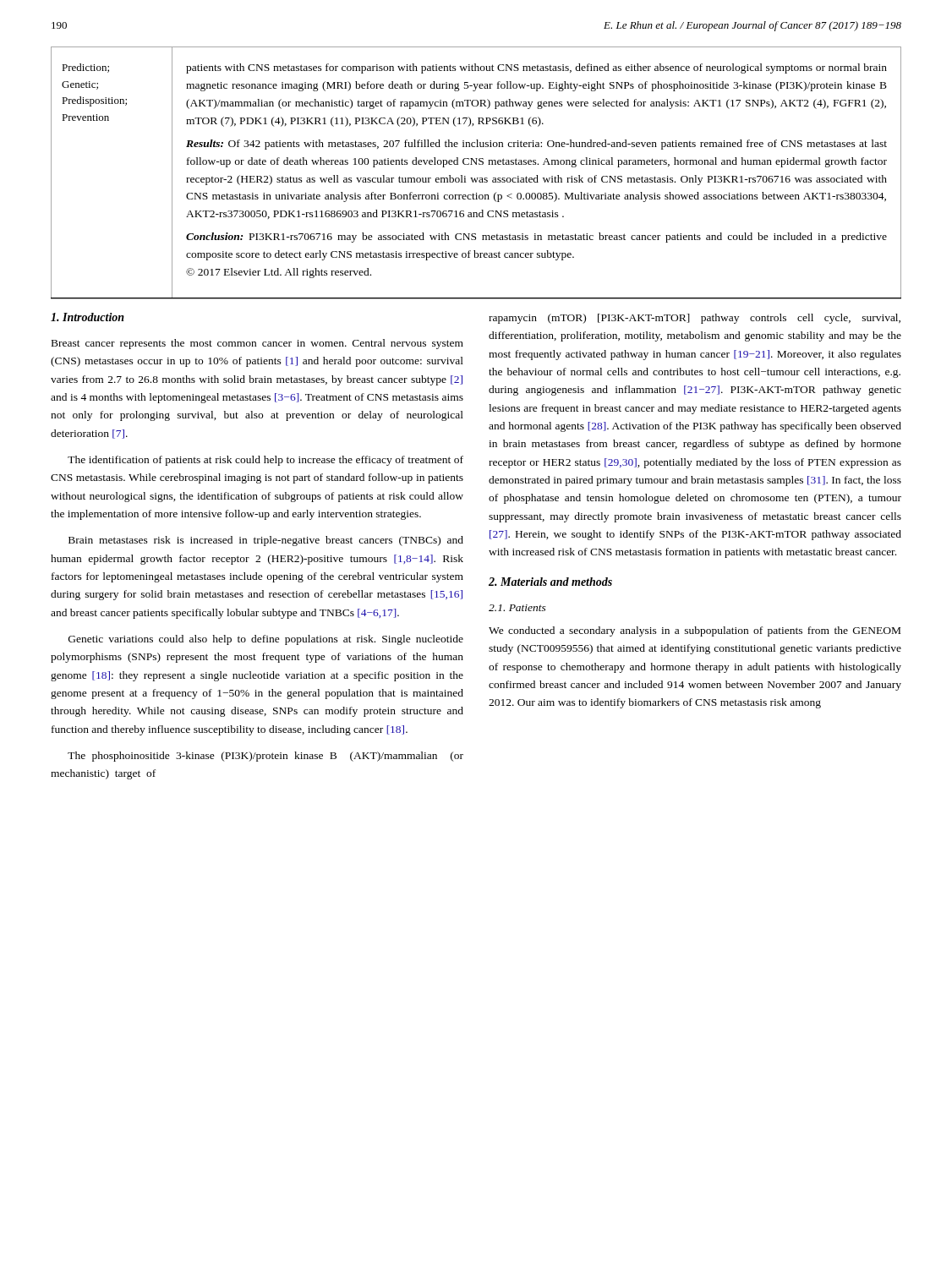Screen dimensions: 1268x952
Task: Click the section header that begins "2. Materials and"
Action: click(x=550, y=582)
